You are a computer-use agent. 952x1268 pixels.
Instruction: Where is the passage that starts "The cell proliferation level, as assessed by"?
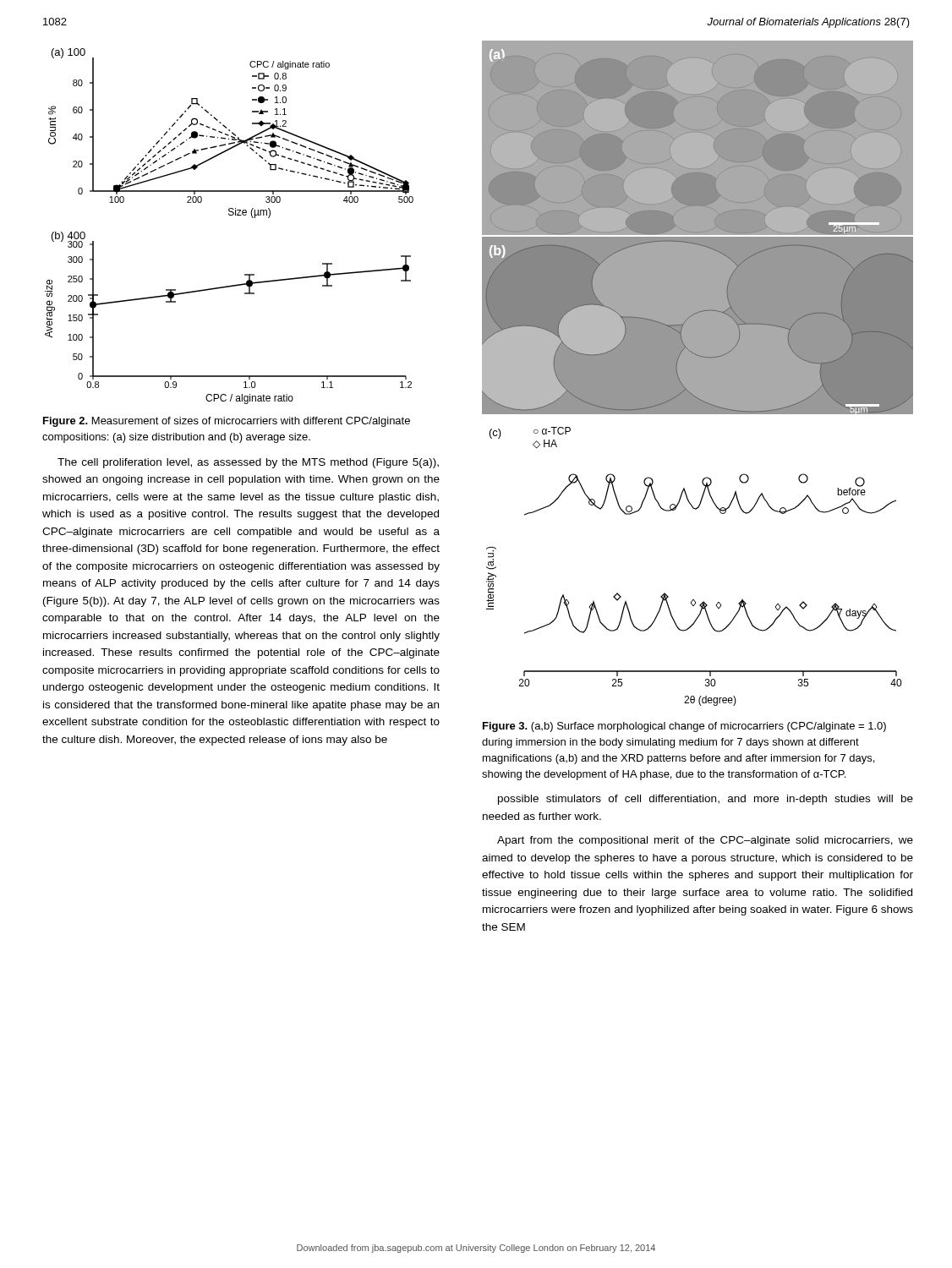click(241, 601)
